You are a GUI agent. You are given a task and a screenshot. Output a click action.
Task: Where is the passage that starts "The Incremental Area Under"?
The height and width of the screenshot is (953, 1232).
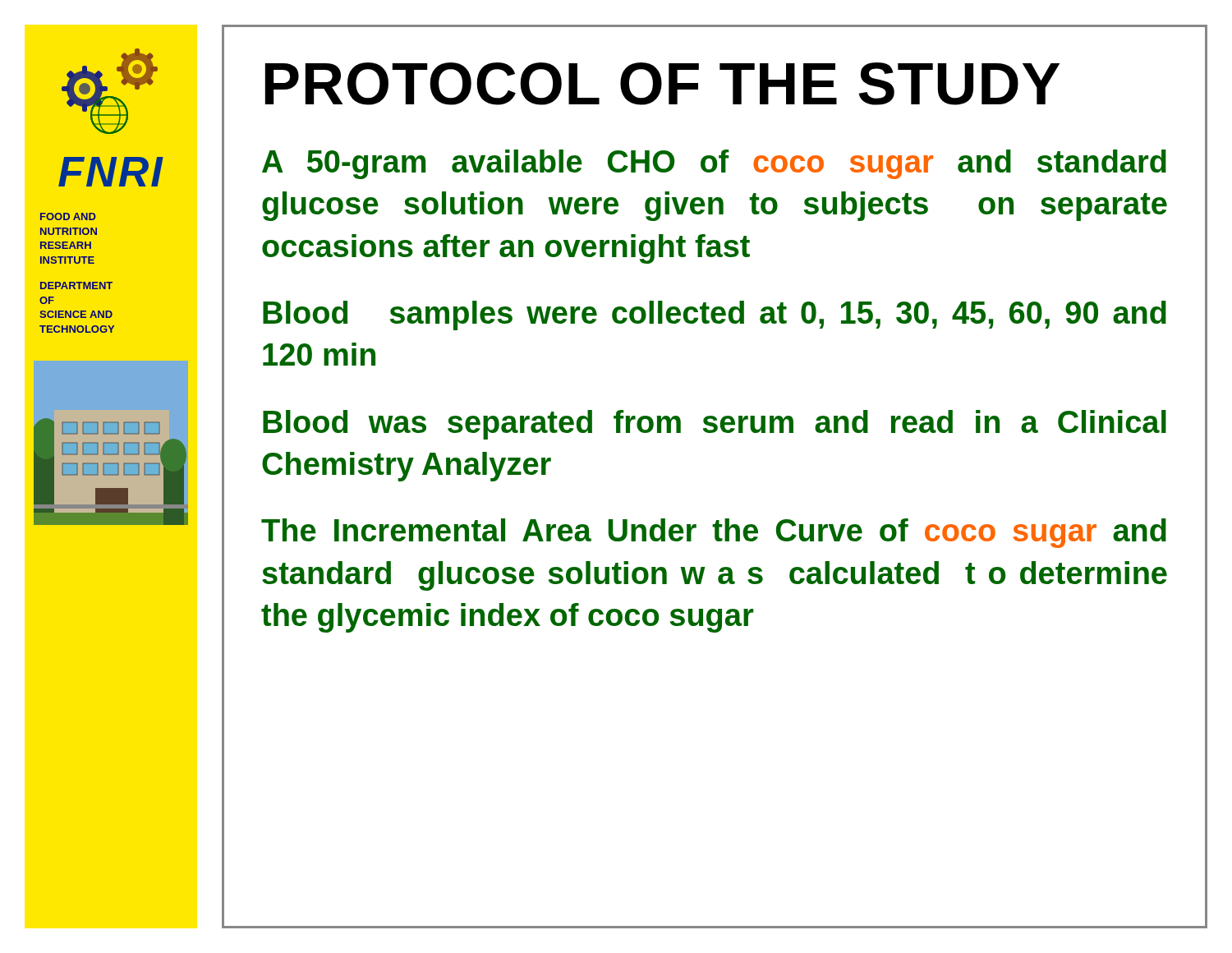point(715,573)
